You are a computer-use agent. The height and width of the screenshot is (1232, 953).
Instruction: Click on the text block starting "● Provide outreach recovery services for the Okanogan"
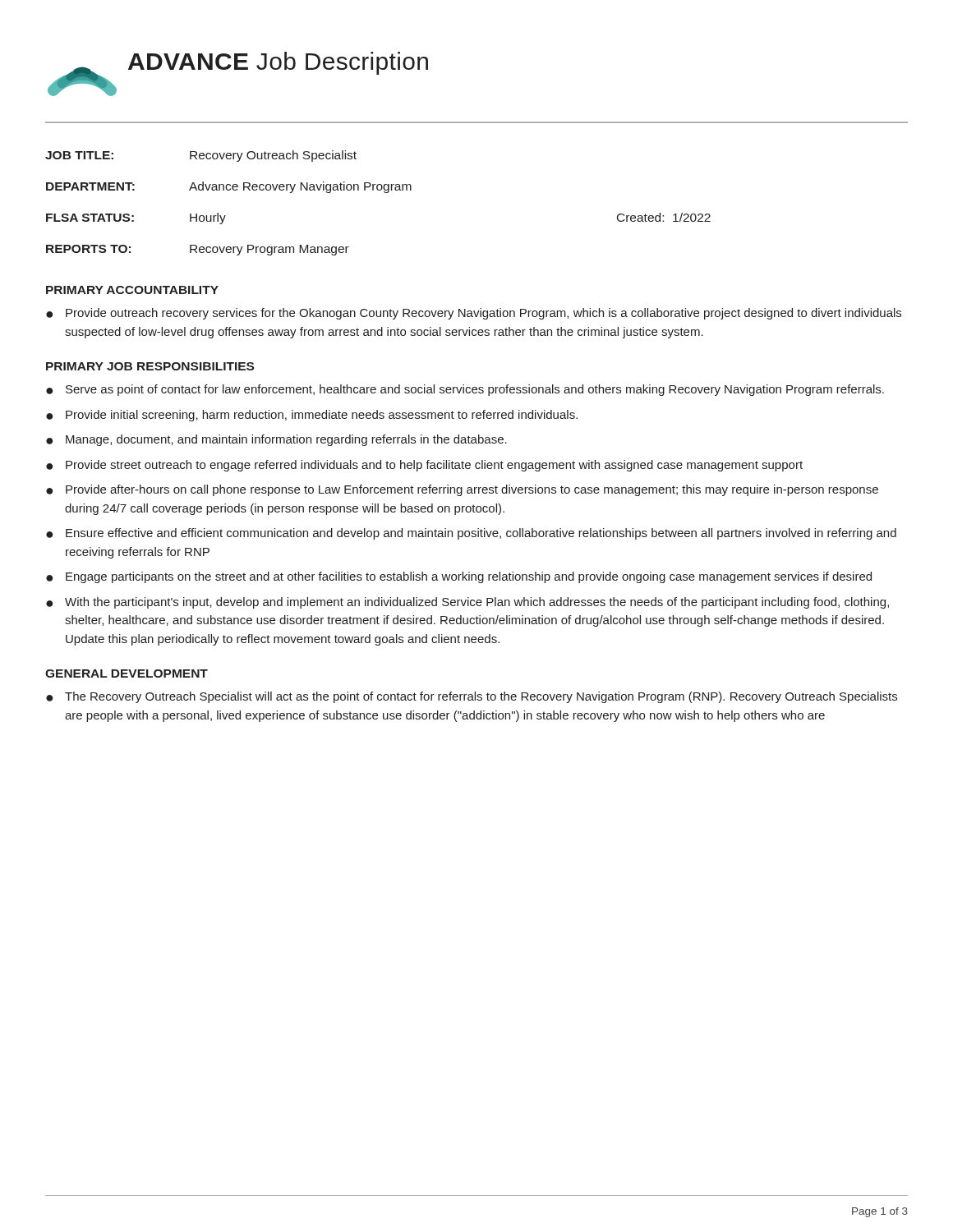pyautogui.click(x=476, y=322)
